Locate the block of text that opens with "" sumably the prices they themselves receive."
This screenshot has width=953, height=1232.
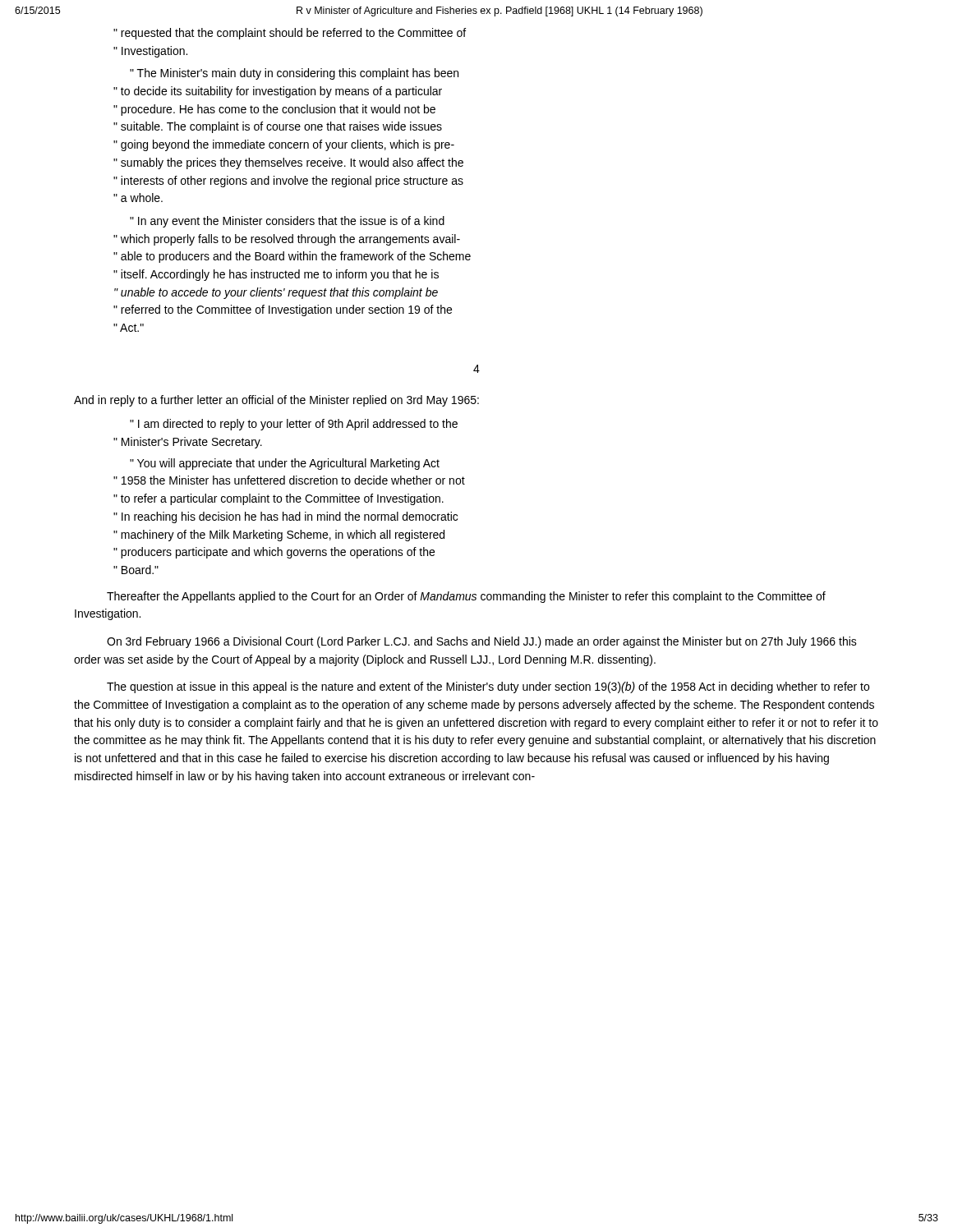point(289,162)
